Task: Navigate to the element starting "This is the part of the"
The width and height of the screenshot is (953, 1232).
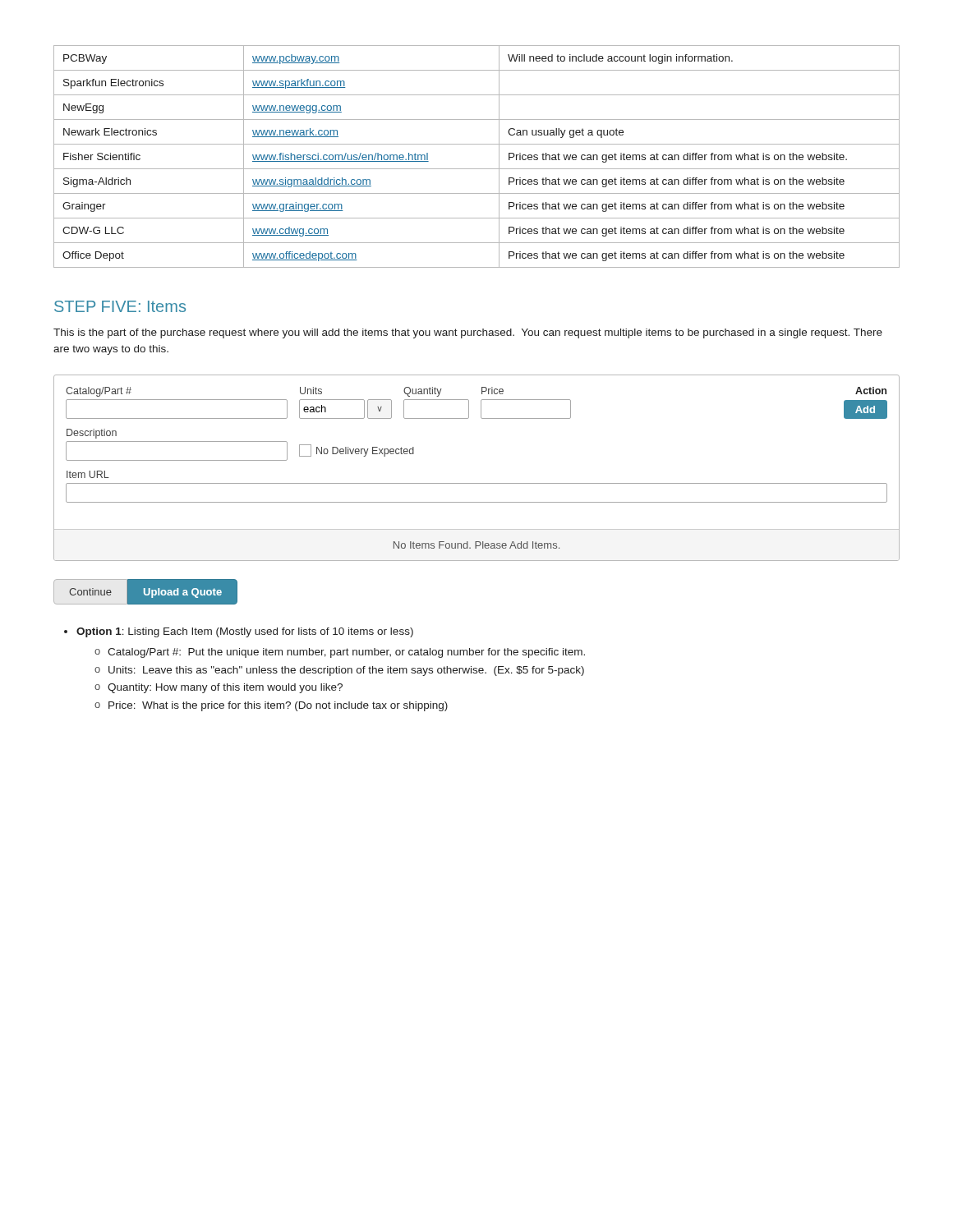Action: [x=476, y=341]
